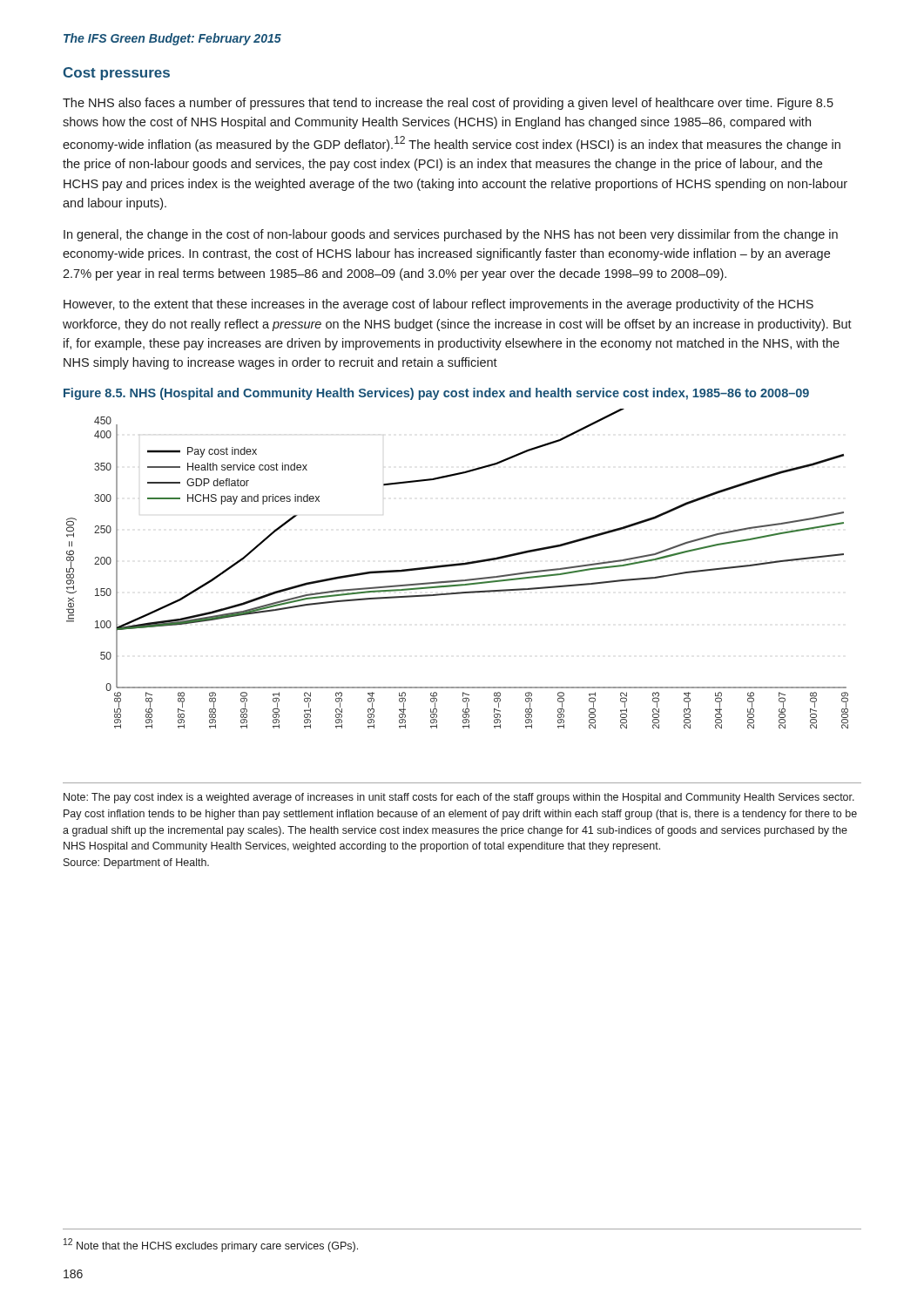Point to the block starting "However, to the extent that these"
This screenshot has height=1307, width=924.
pos(457,334)
